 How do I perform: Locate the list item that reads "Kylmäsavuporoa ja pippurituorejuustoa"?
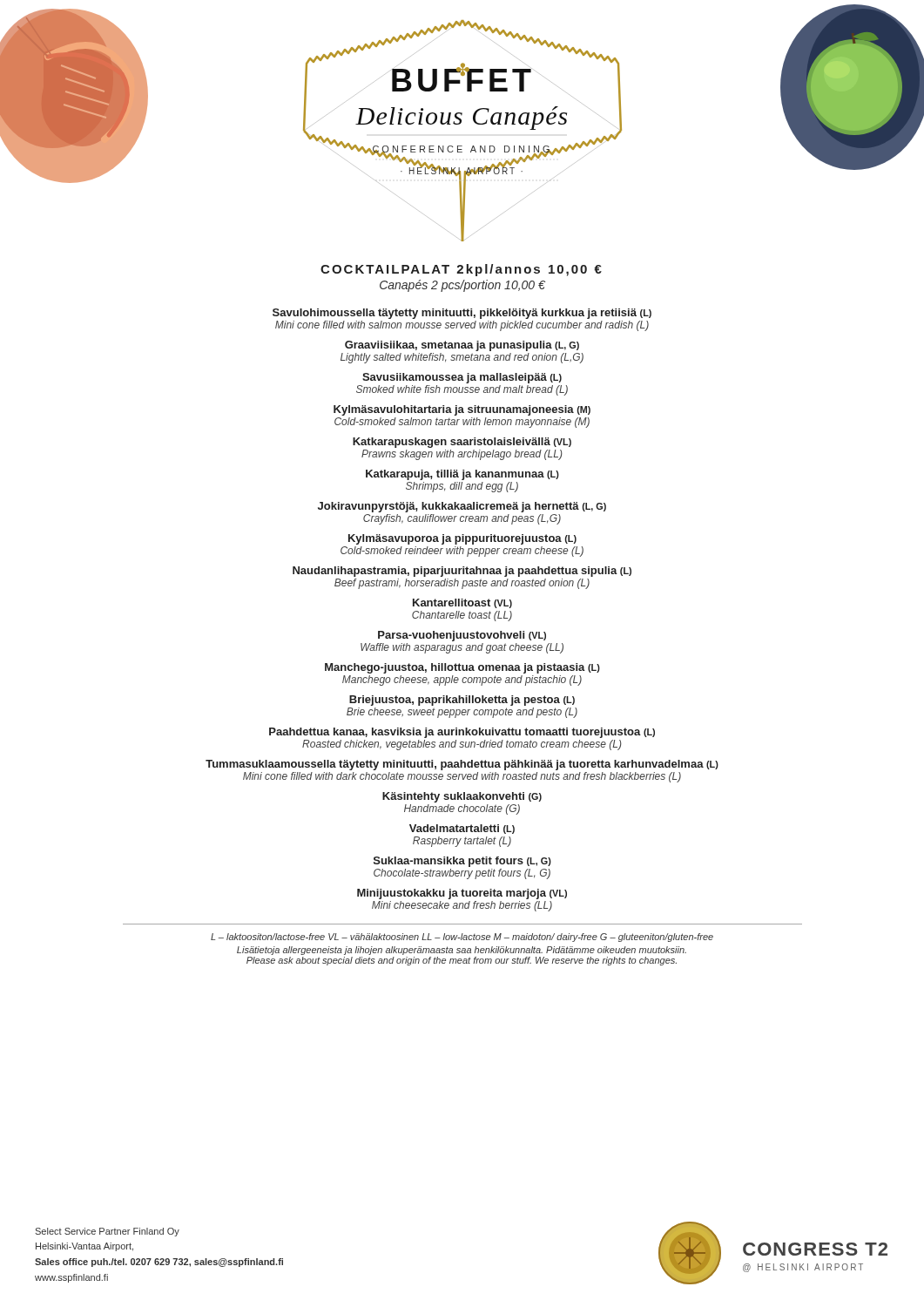pos(462,544)
